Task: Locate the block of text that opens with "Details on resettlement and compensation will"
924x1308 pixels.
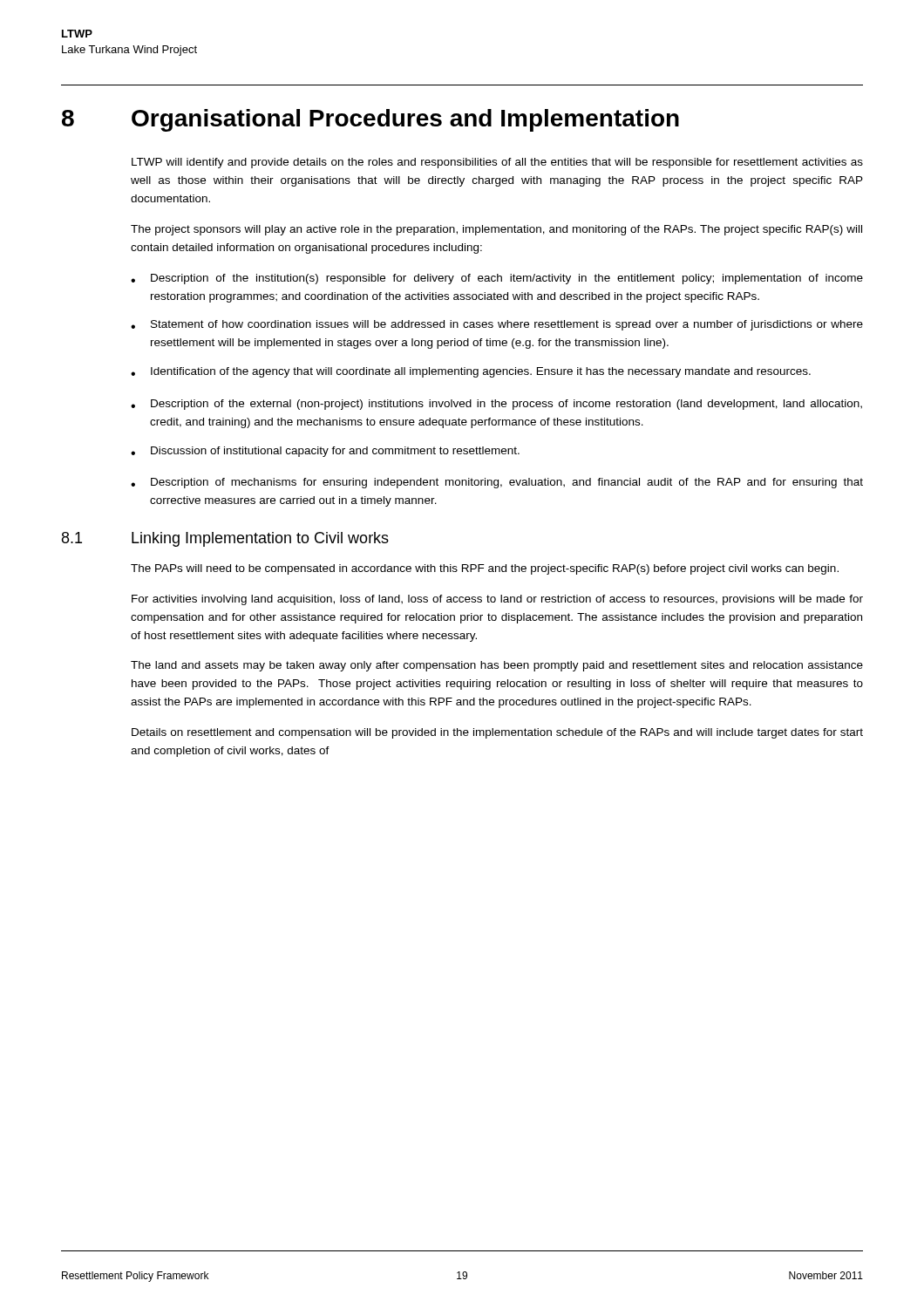Action: coord(497,741)
